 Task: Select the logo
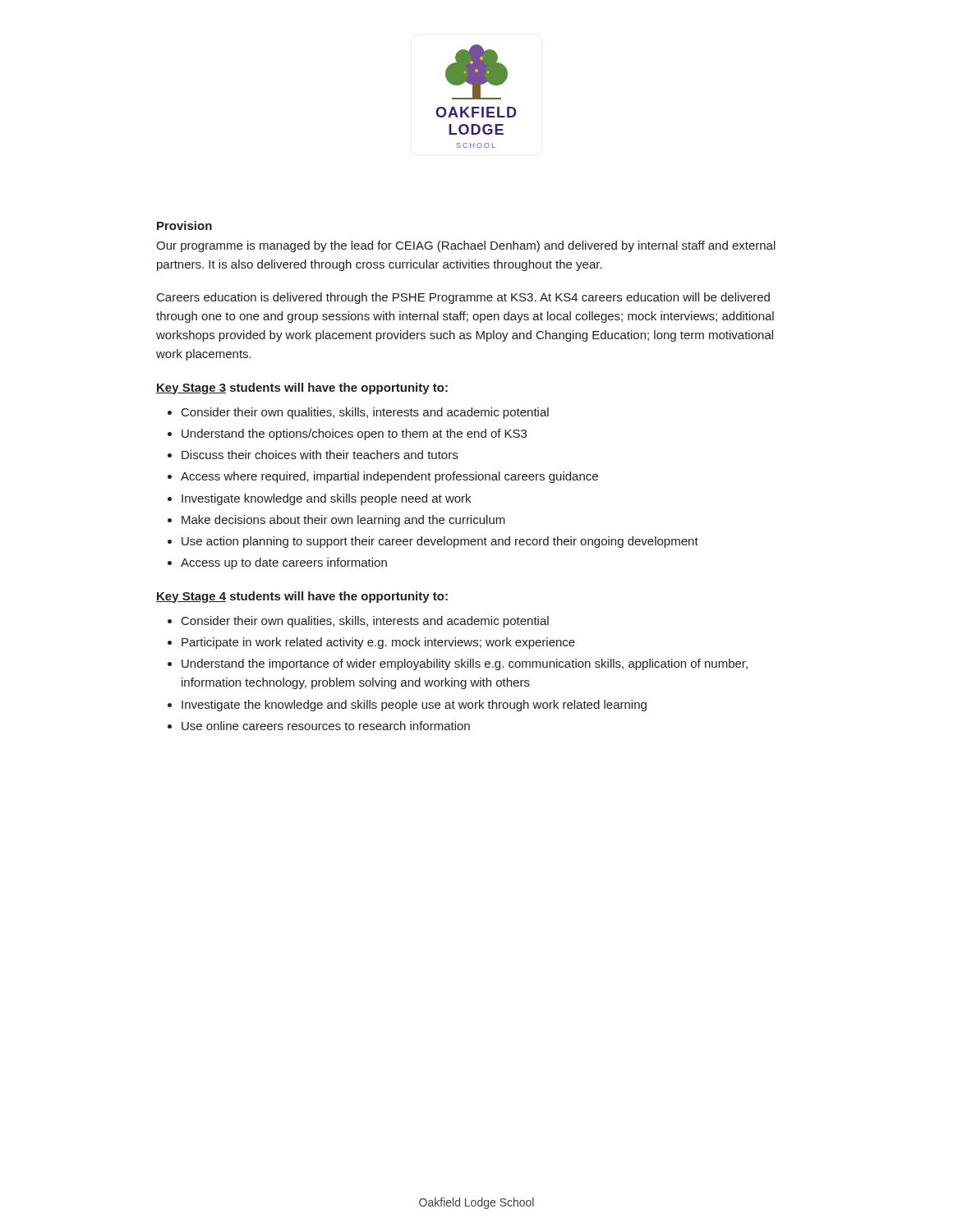[476, 85]
